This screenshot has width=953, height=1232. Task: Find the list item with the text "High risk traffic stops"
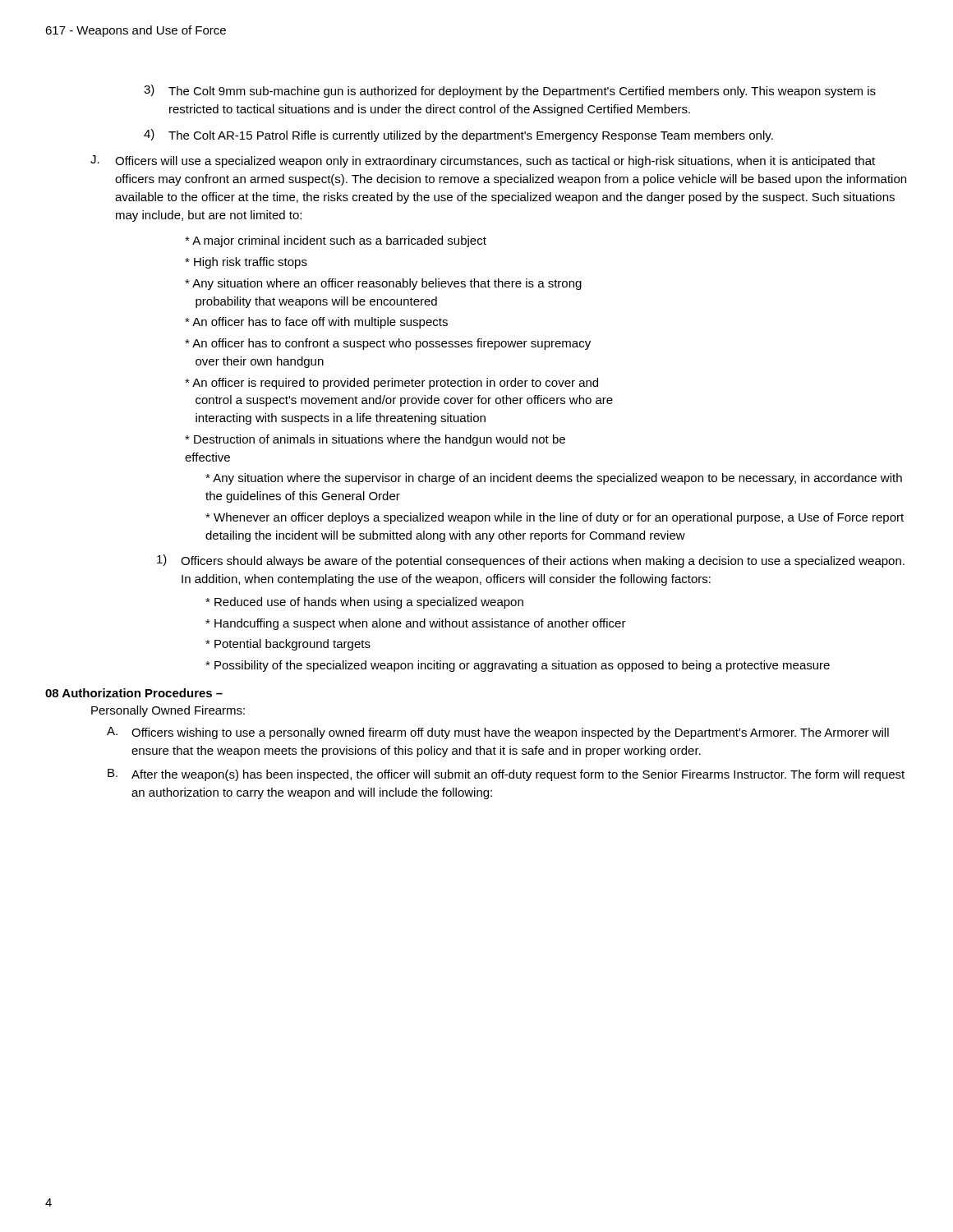coord(246,262)
